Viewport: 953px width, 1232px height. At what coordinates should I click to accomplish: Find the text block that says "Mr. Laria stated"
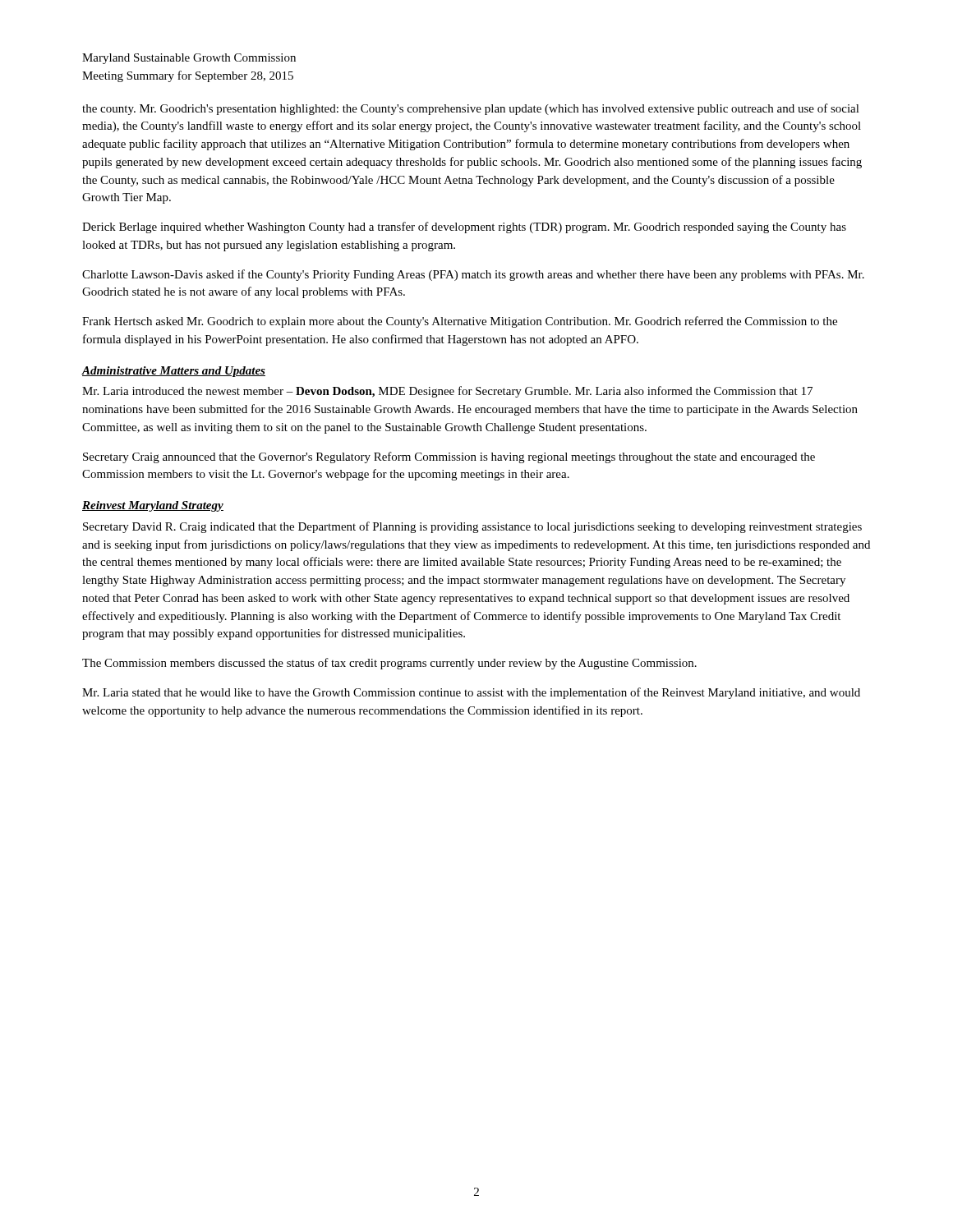point(476,702)
